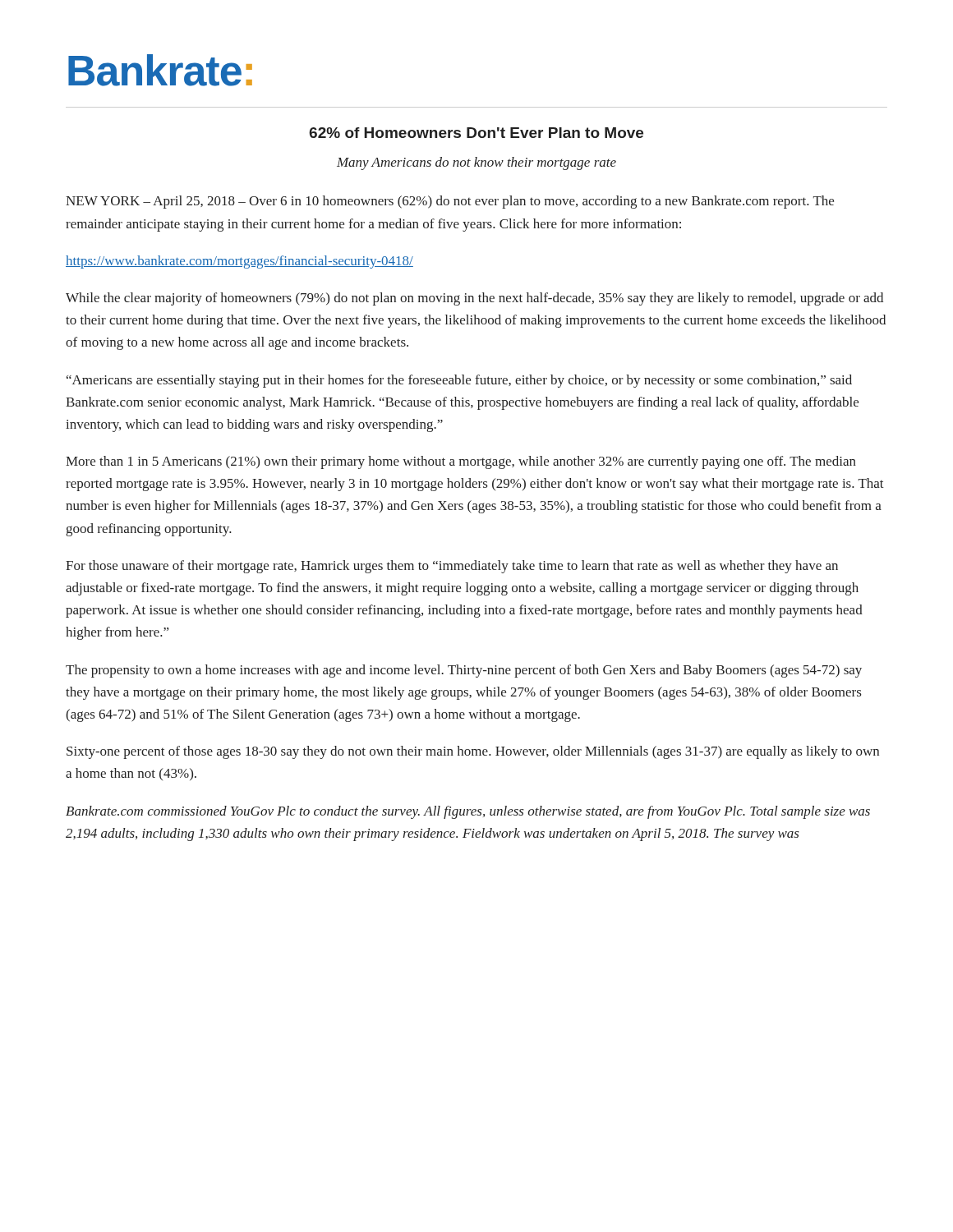Navigate to the text block starting "The propensity to own a"

tap(464, 692)
